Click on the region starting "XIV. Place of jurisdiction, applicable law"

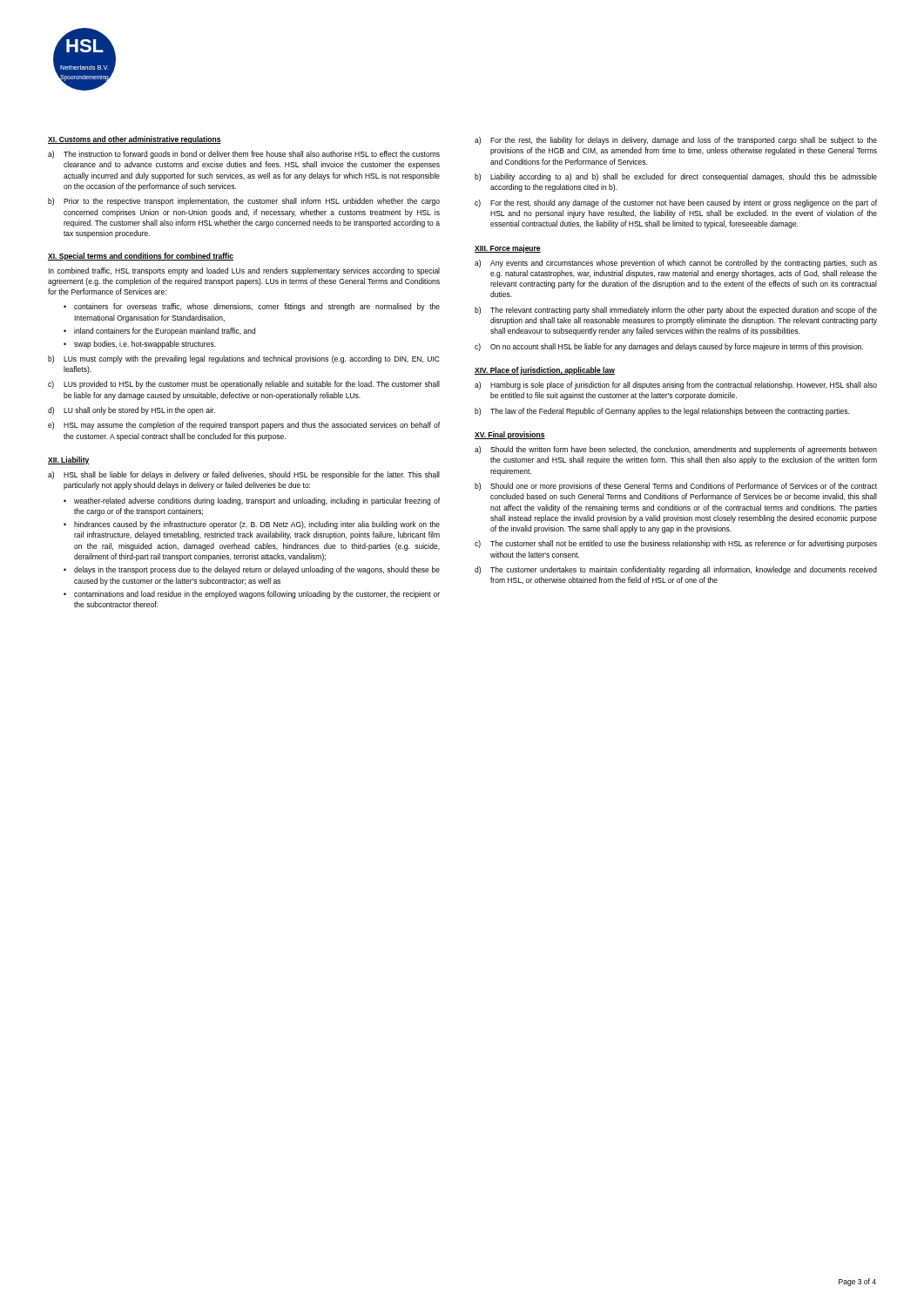pyautogui.click(x=545, y=370)
